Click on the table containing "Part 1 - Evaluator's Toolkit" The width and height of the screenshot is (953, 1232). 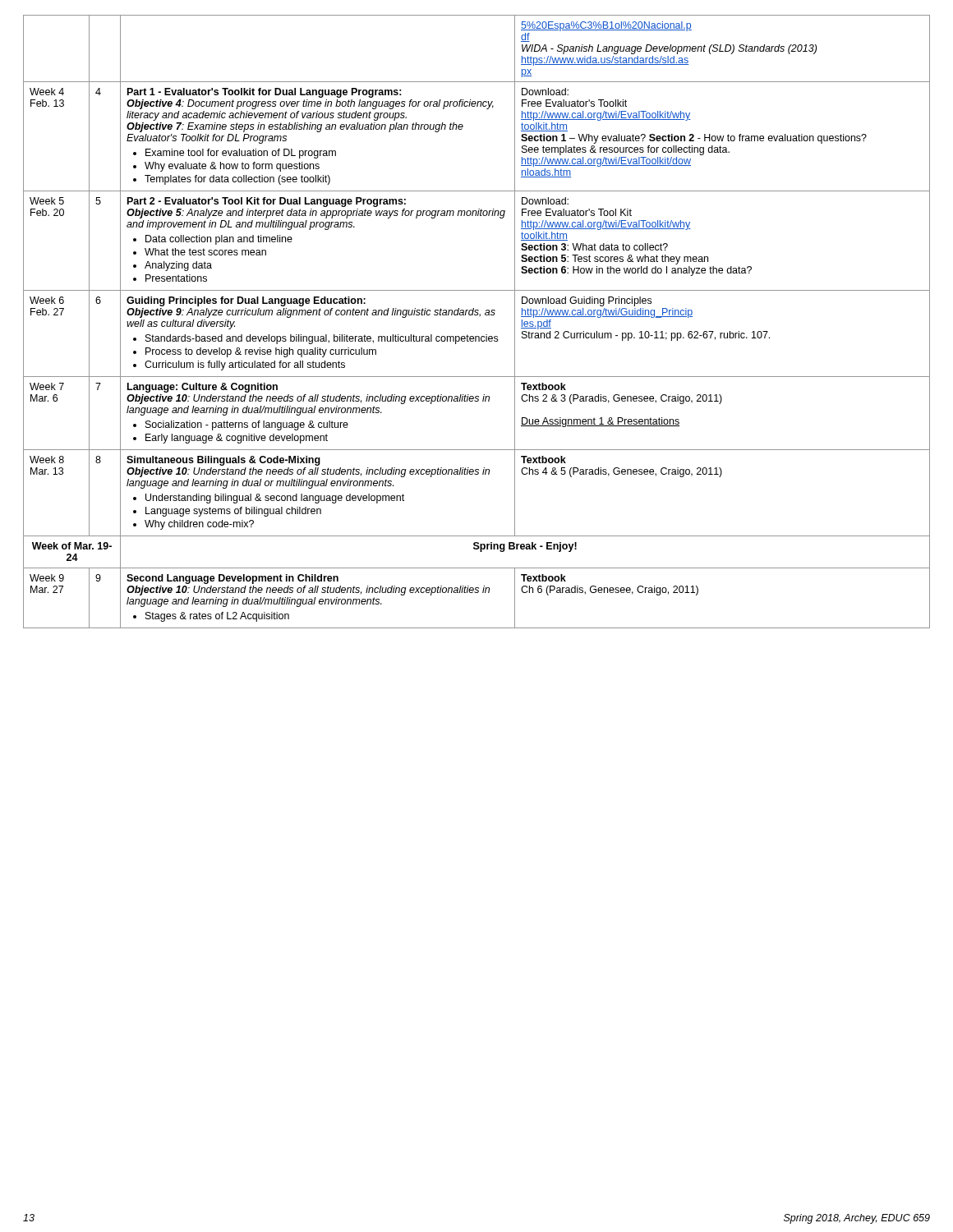(x=476, y=322)
